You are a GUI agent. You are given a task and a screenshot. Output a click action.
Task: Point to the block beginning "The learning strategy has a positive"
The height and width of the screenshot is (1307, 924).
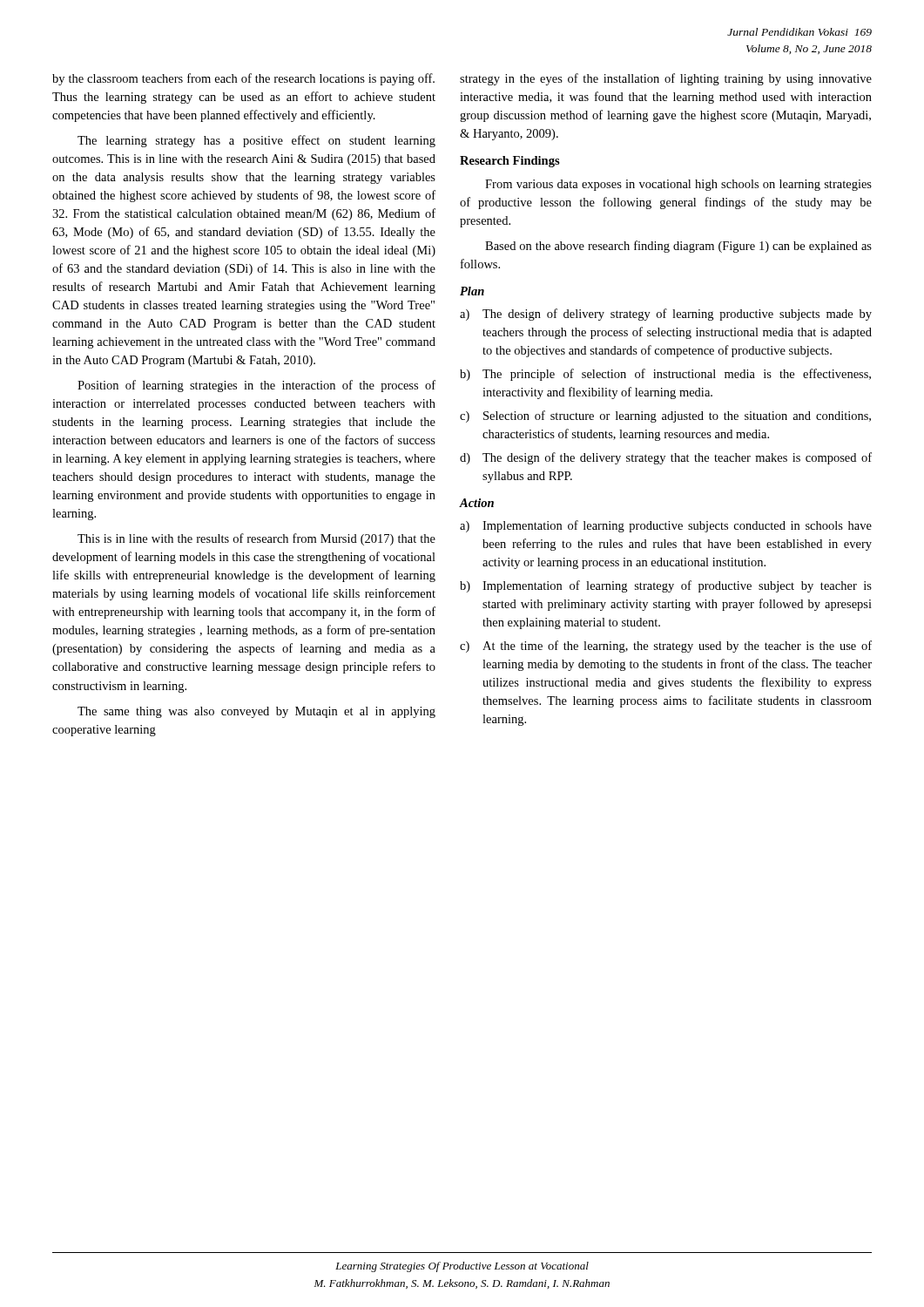244,251
